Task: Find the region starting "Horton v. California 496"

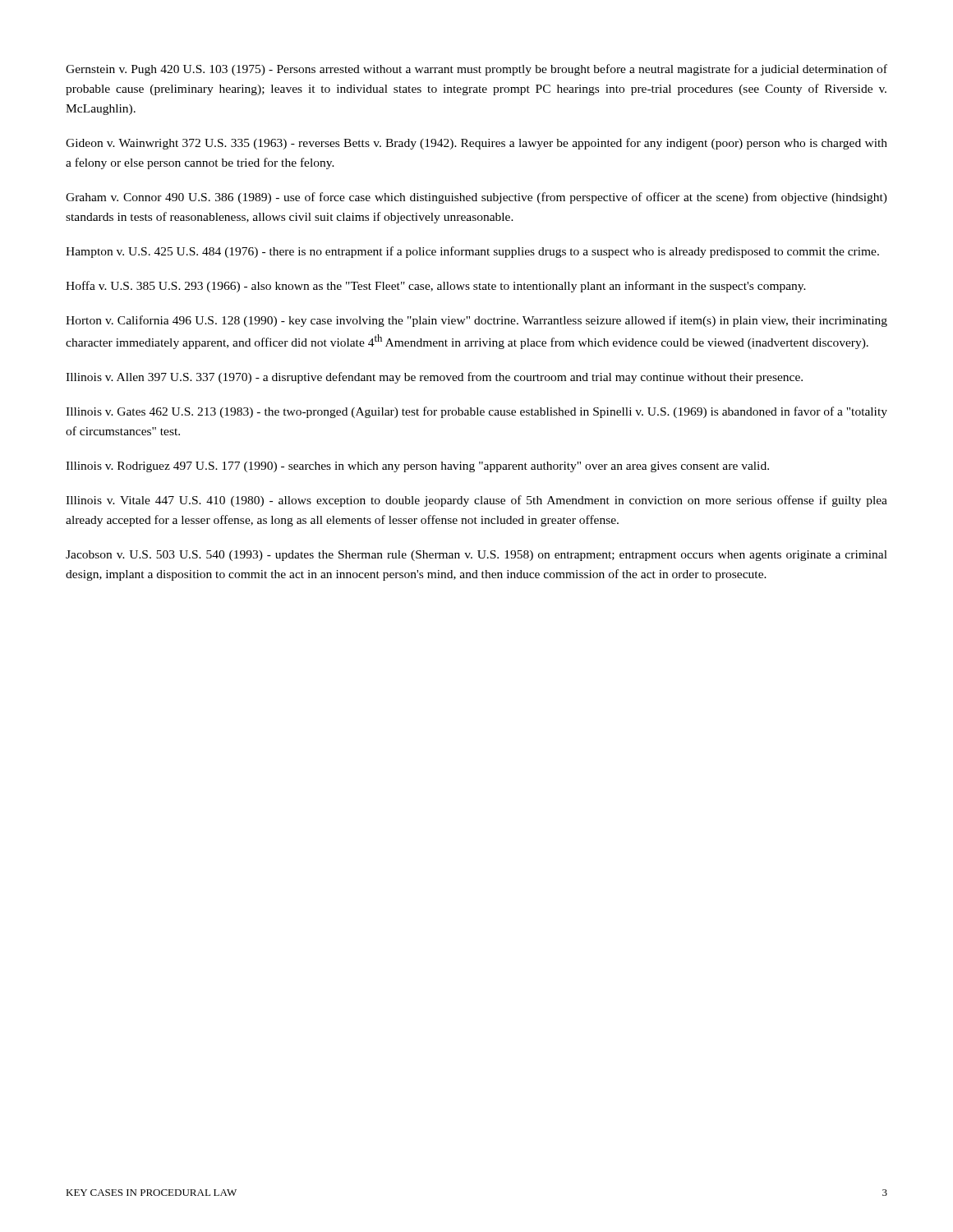Action: [x=476, y=331]
